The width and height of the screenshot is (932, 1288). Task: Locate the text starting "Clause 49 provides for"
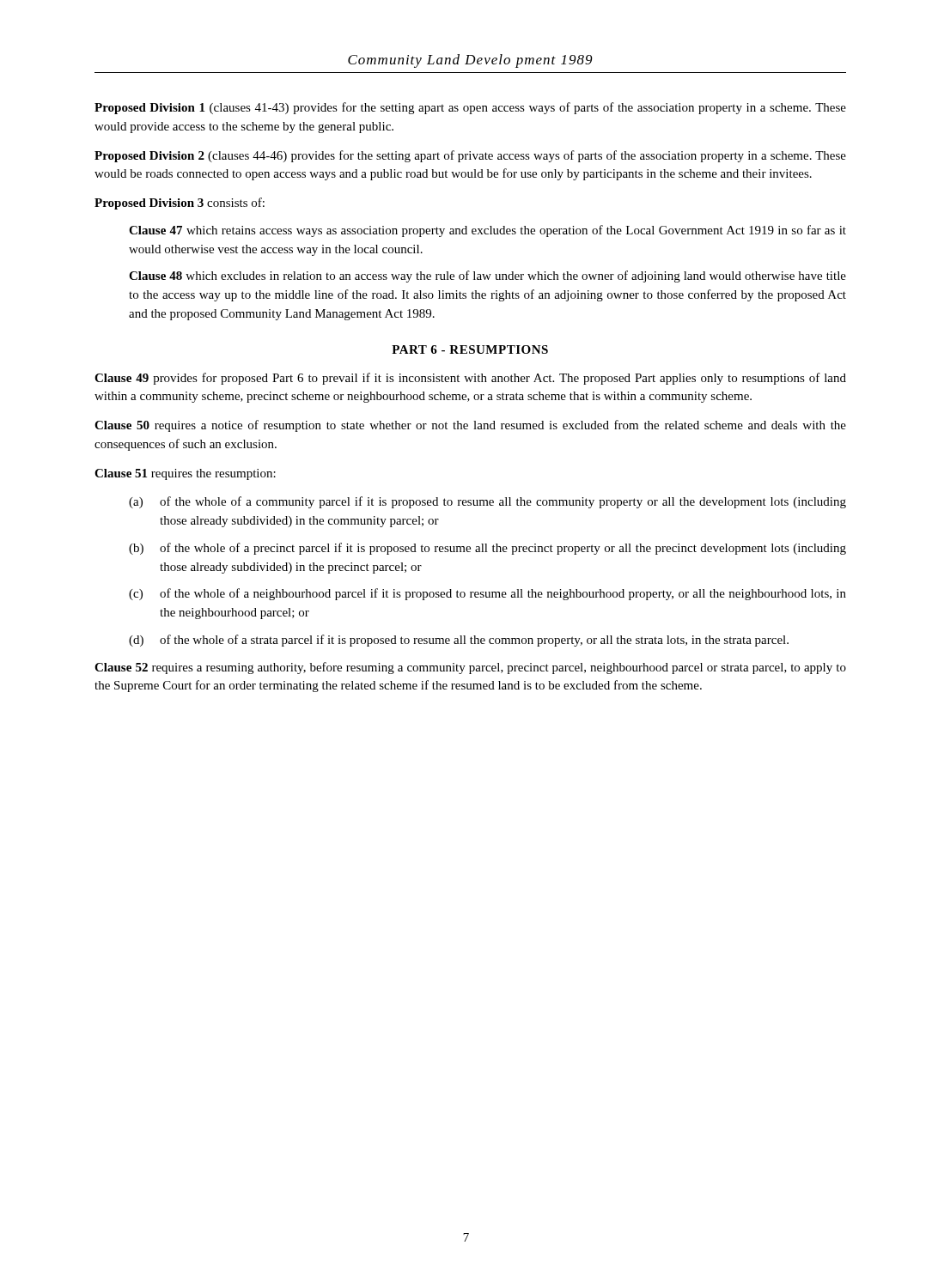[470, 387]
